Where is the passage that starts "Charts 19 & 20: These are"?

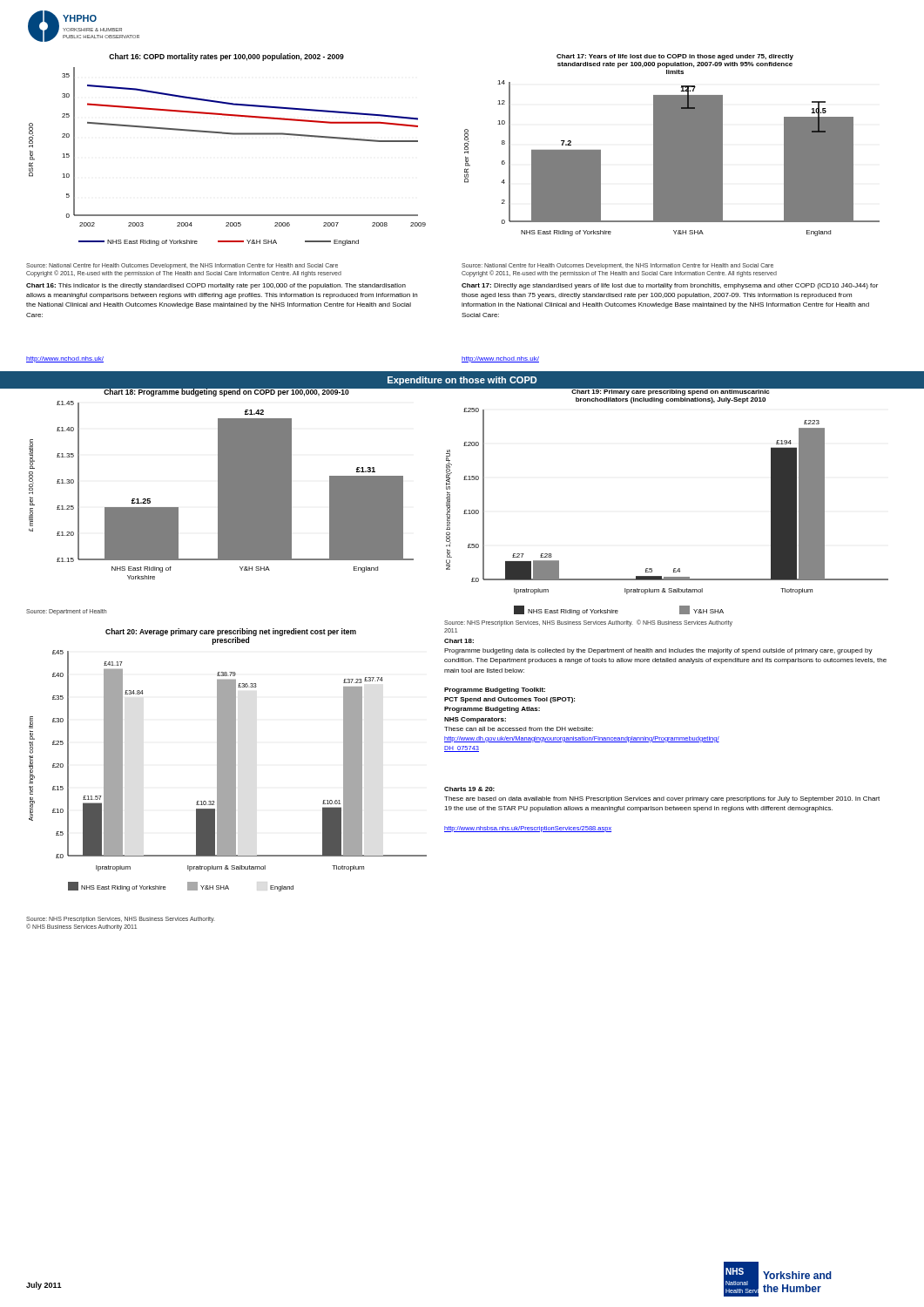point(662,809)
